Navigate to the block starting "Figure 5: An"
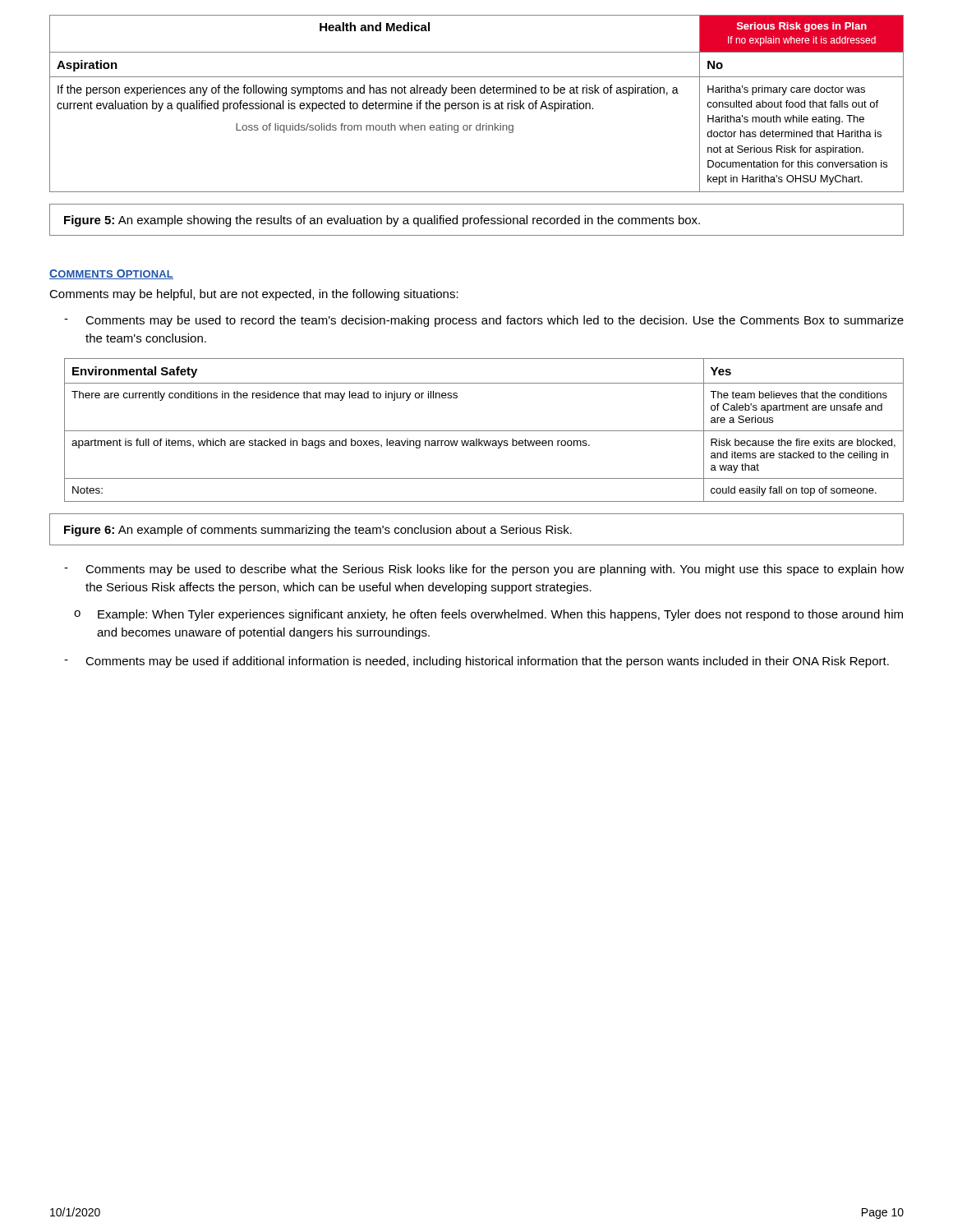Image resolution: width=953 pixels, height=1232 pixels. tap(382, 220)
